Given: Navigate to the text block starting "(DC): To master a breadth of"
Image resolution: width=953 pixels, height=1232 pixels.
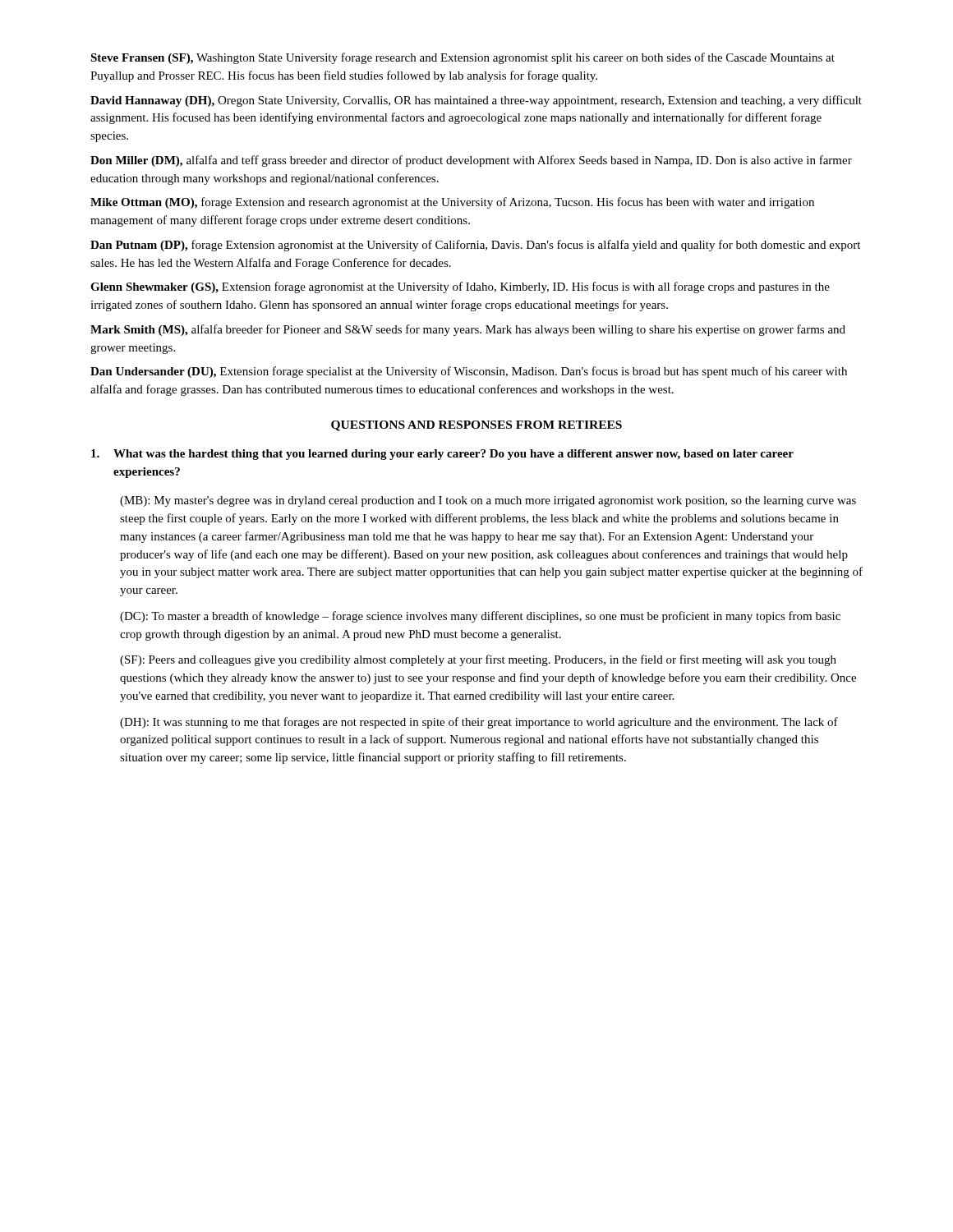Looking at the screenshot, I should pyautogui.click(x=480, y=625).
